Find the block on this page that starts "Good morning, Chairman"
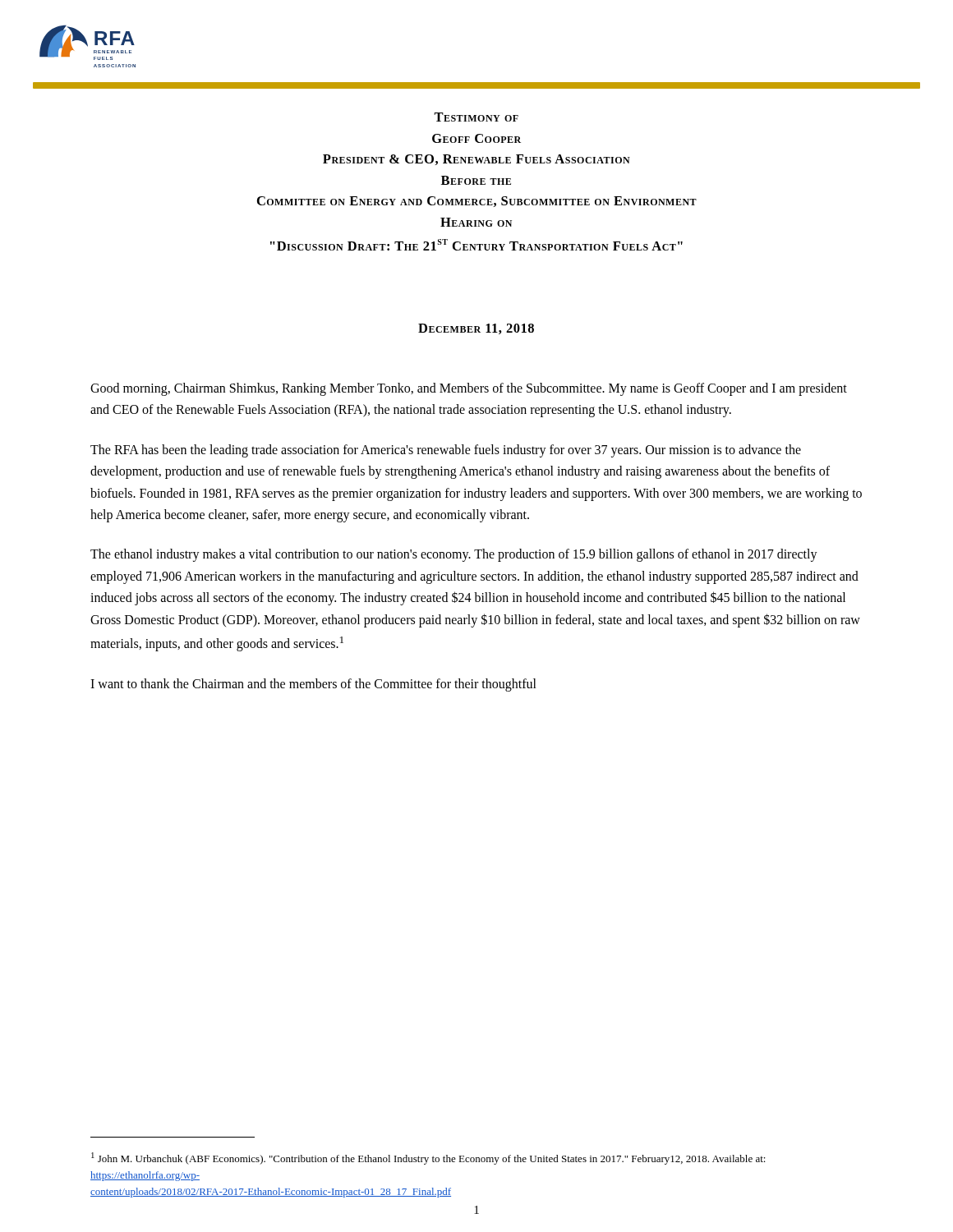Viewport: 953px width, 1232px height. click(x=469, y=399)
